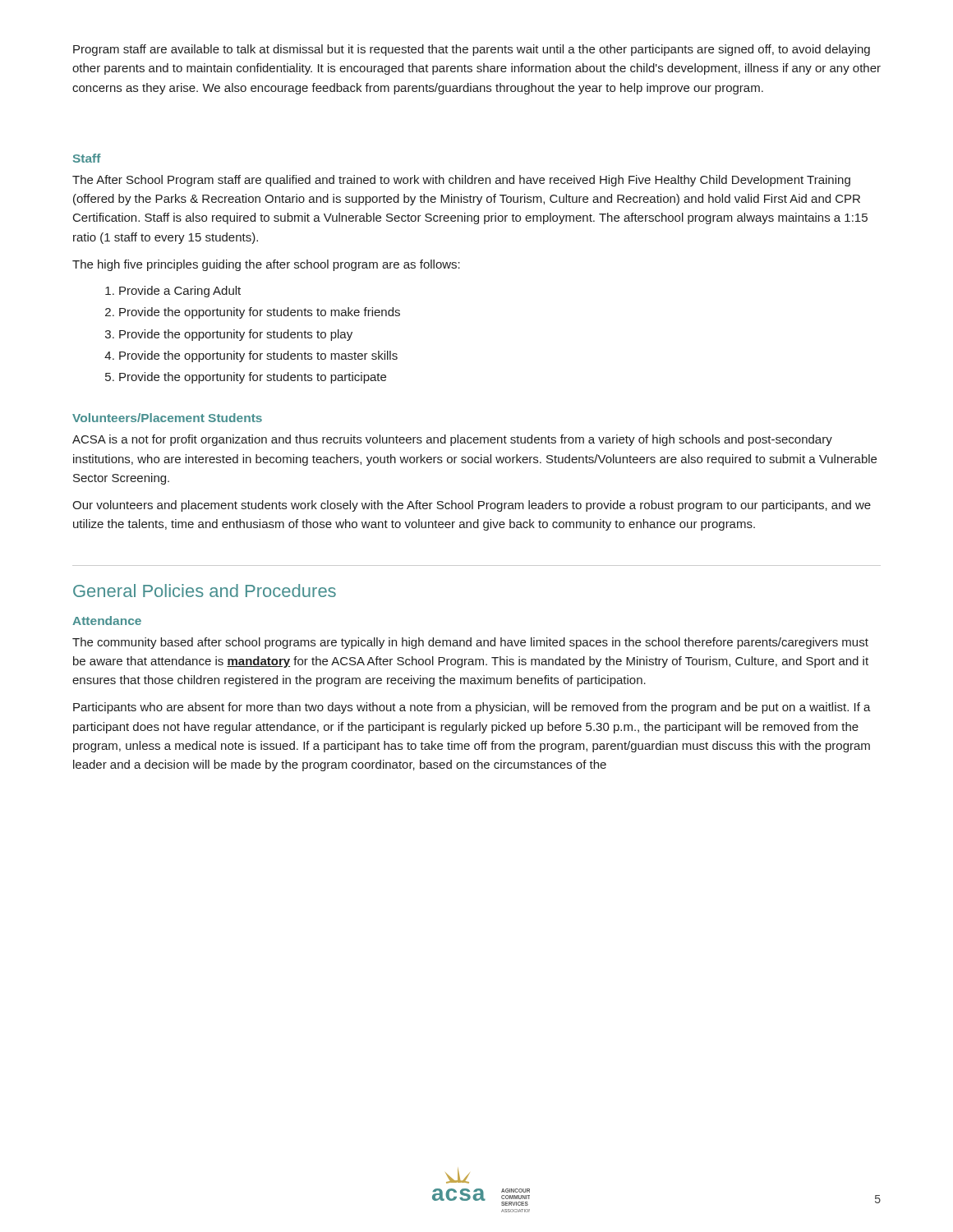This screenshot has width=953, height=1232.
Task: Locate the logo
Action: [x=476, y=1188]
